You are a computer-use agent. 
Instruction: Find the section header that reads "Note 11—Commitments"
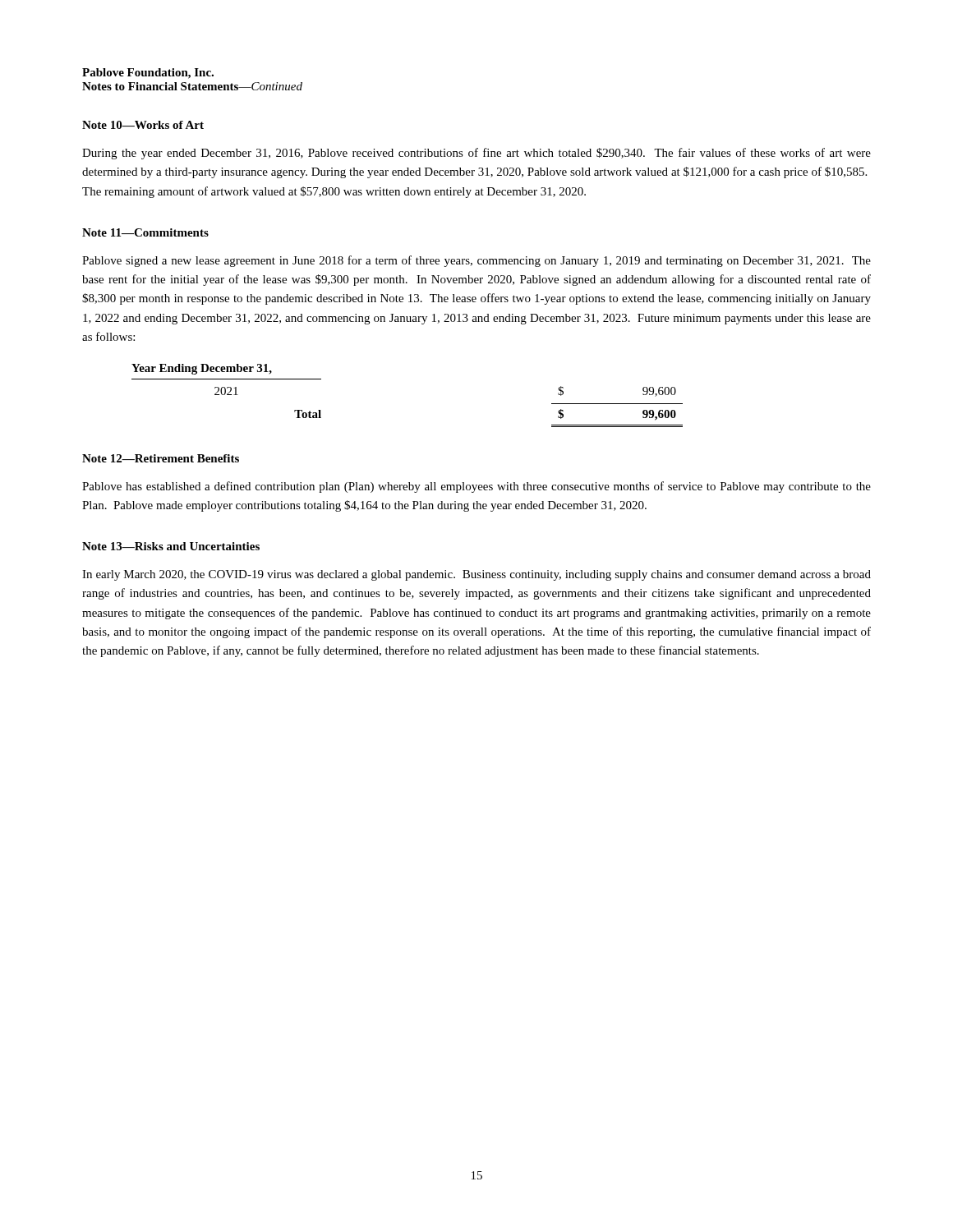[145, 232]
